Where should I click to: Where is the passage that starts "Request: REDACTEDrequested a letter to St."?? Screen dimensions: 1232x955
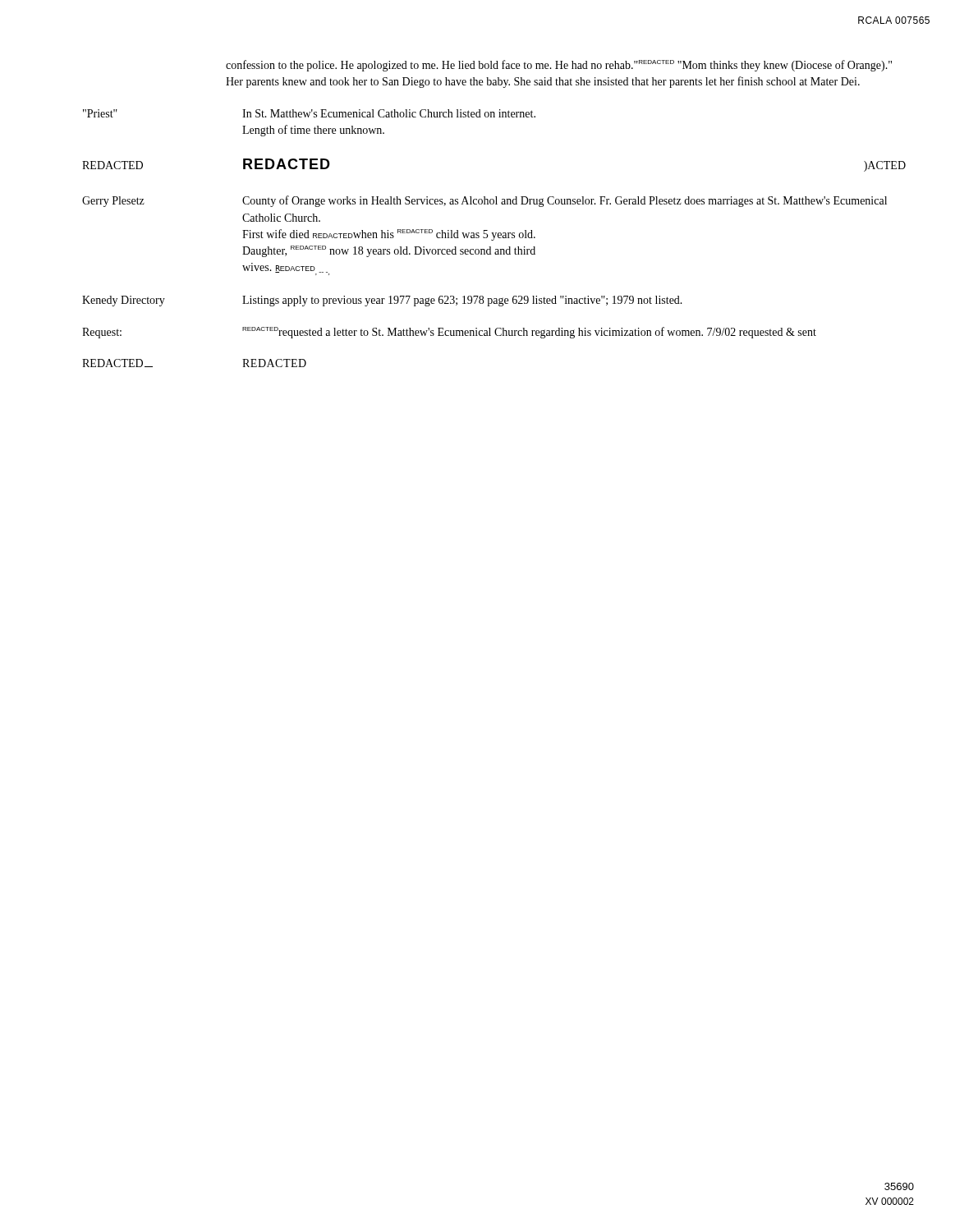[494, 332]
